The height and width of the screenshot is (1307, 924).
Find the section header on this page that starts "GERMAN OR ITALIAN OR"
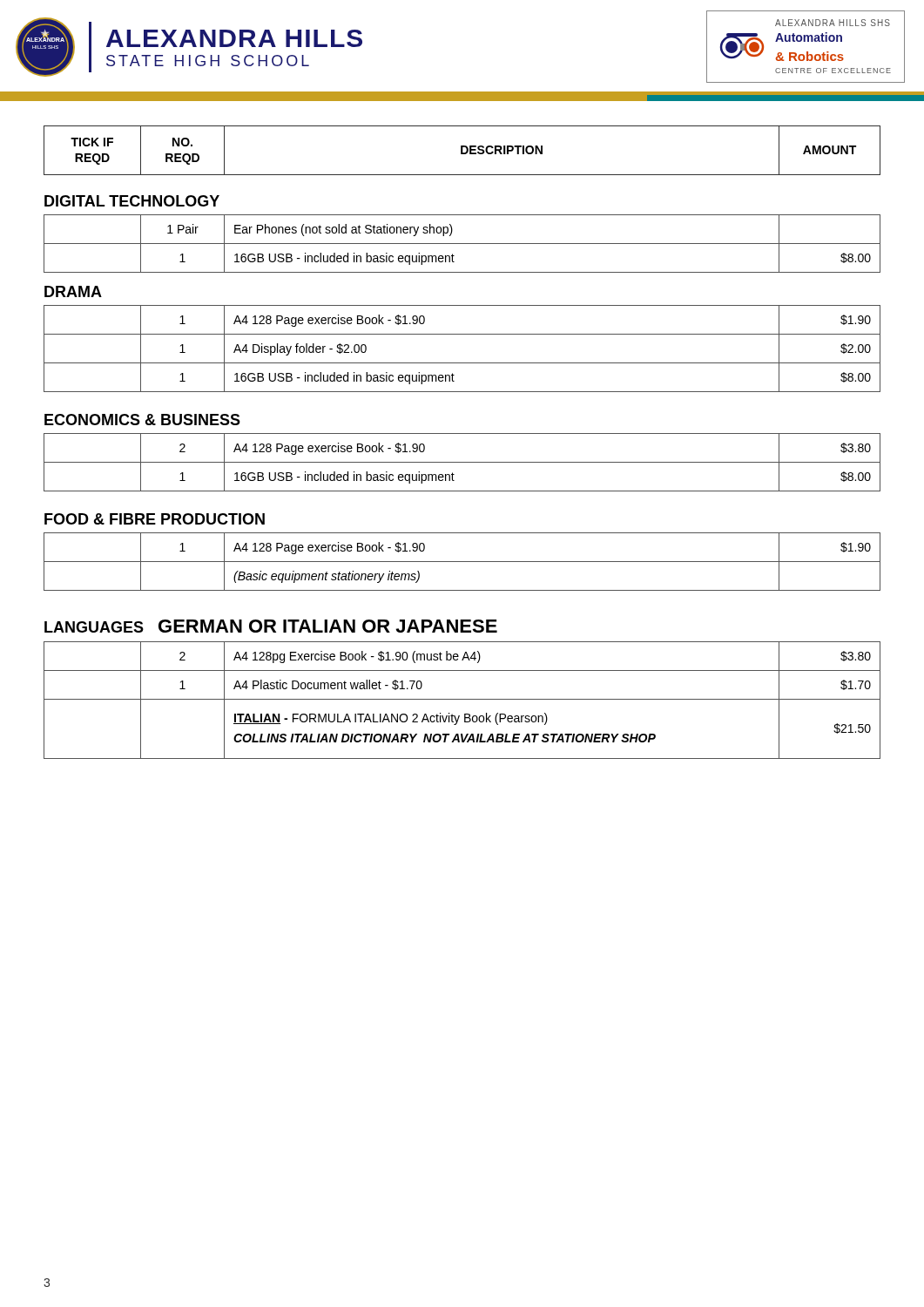(x=328, y=626)
